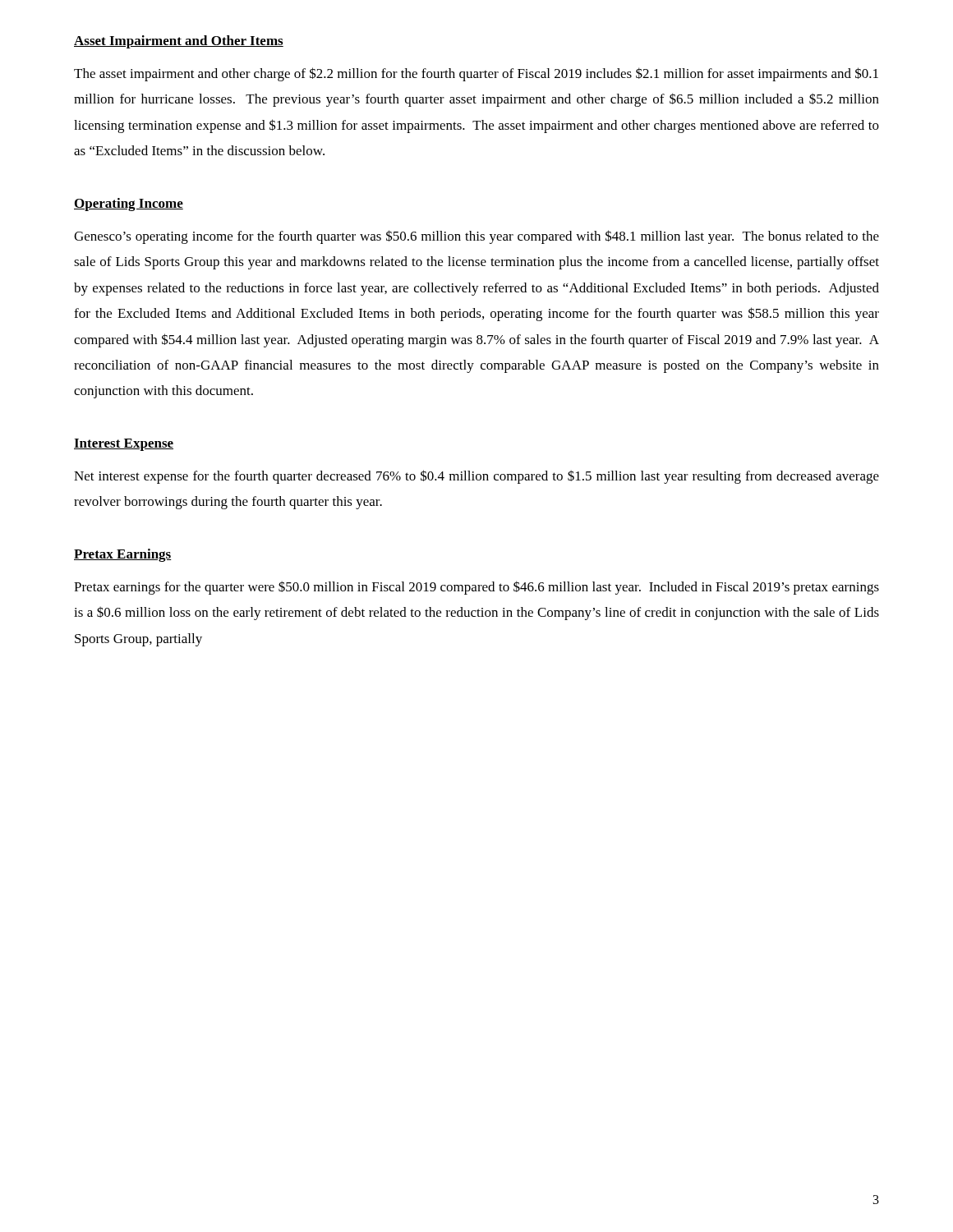Navigate to the passage starting "Interest Expense"
This screenshot has width=953, height=1232.
click(124, 443)
